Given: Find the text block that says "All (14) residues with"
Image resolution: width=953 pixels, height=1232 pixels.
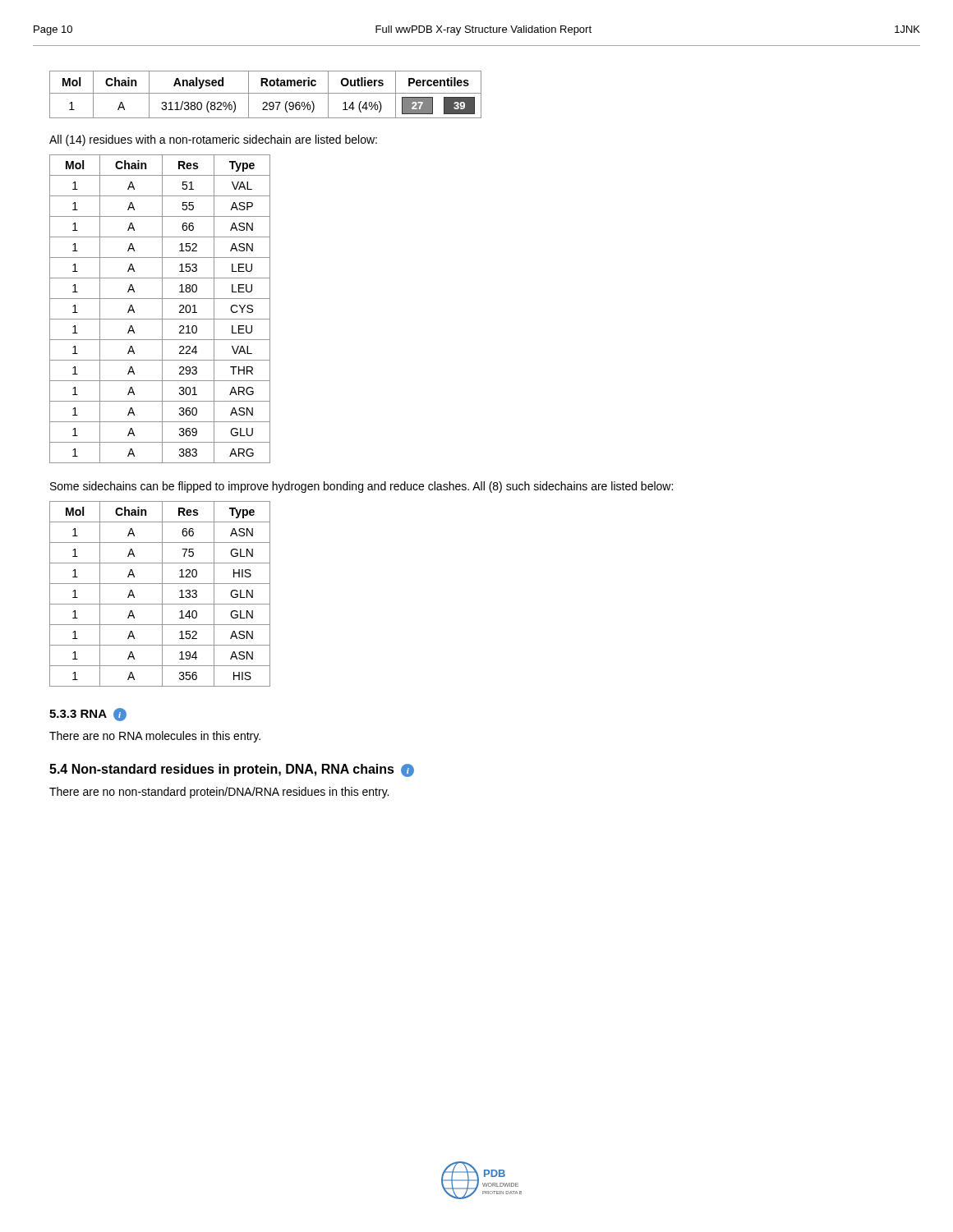Looking at the screenshot, I should click(x=214, y=140).
